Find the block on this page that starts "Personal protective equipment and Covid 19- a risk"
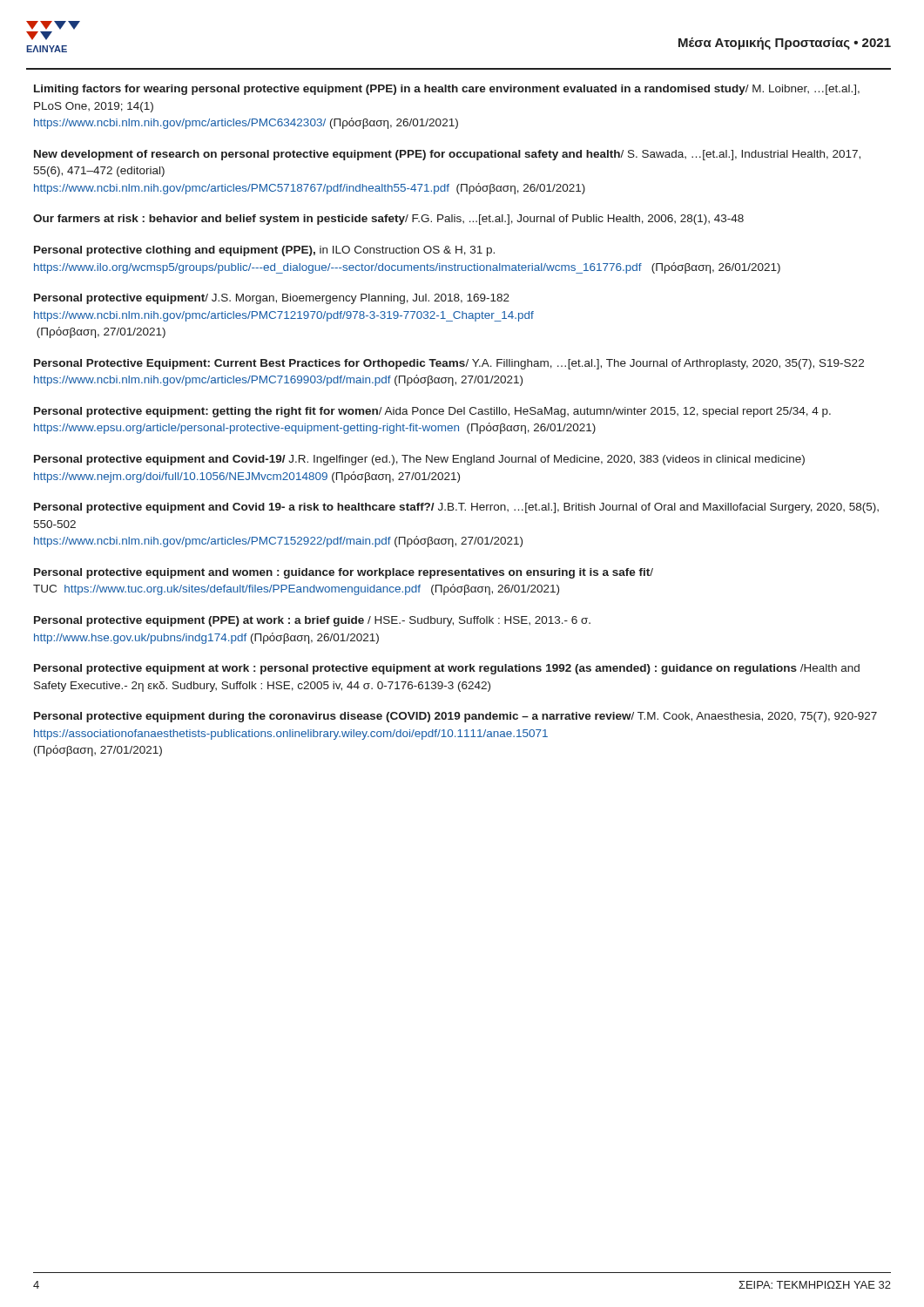This screenshot has height=1307, width=924. tap(456, 508)
